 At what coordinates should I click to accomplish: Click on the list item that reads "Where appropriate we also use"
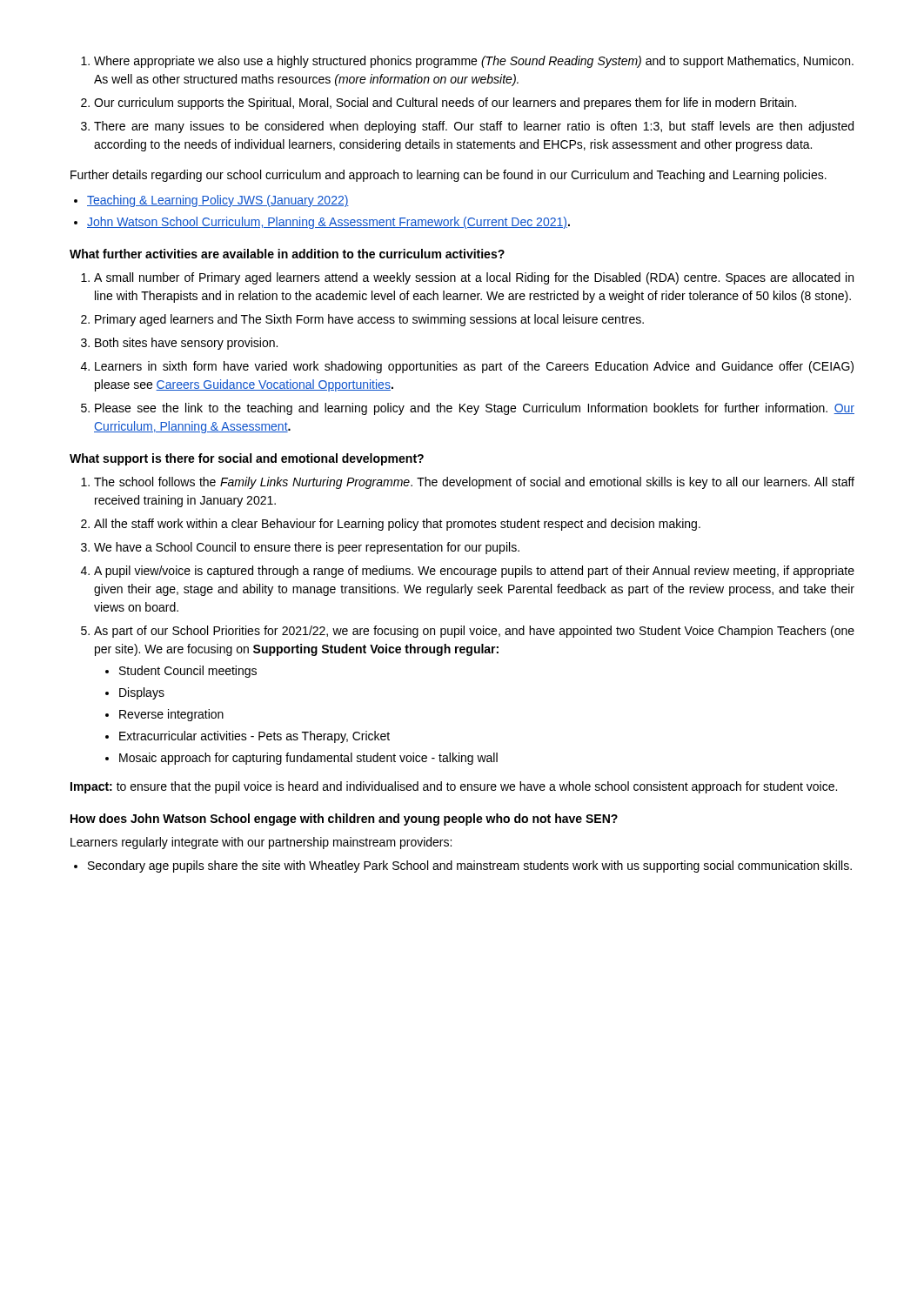(x=462, y=103)
